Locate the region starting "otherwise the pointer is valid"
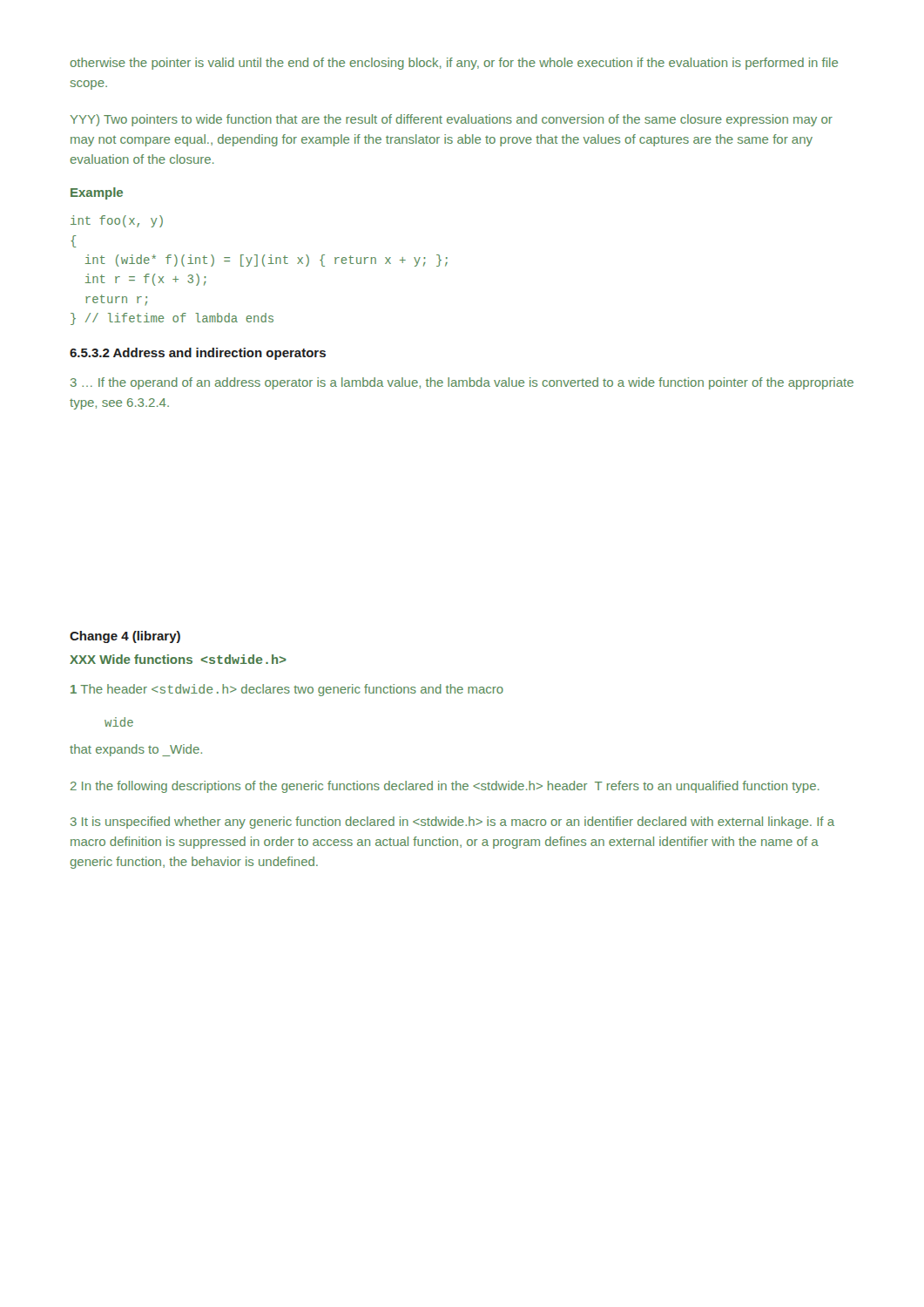Viewport: 924px width, 1307px height. click(x=454, y=72)
